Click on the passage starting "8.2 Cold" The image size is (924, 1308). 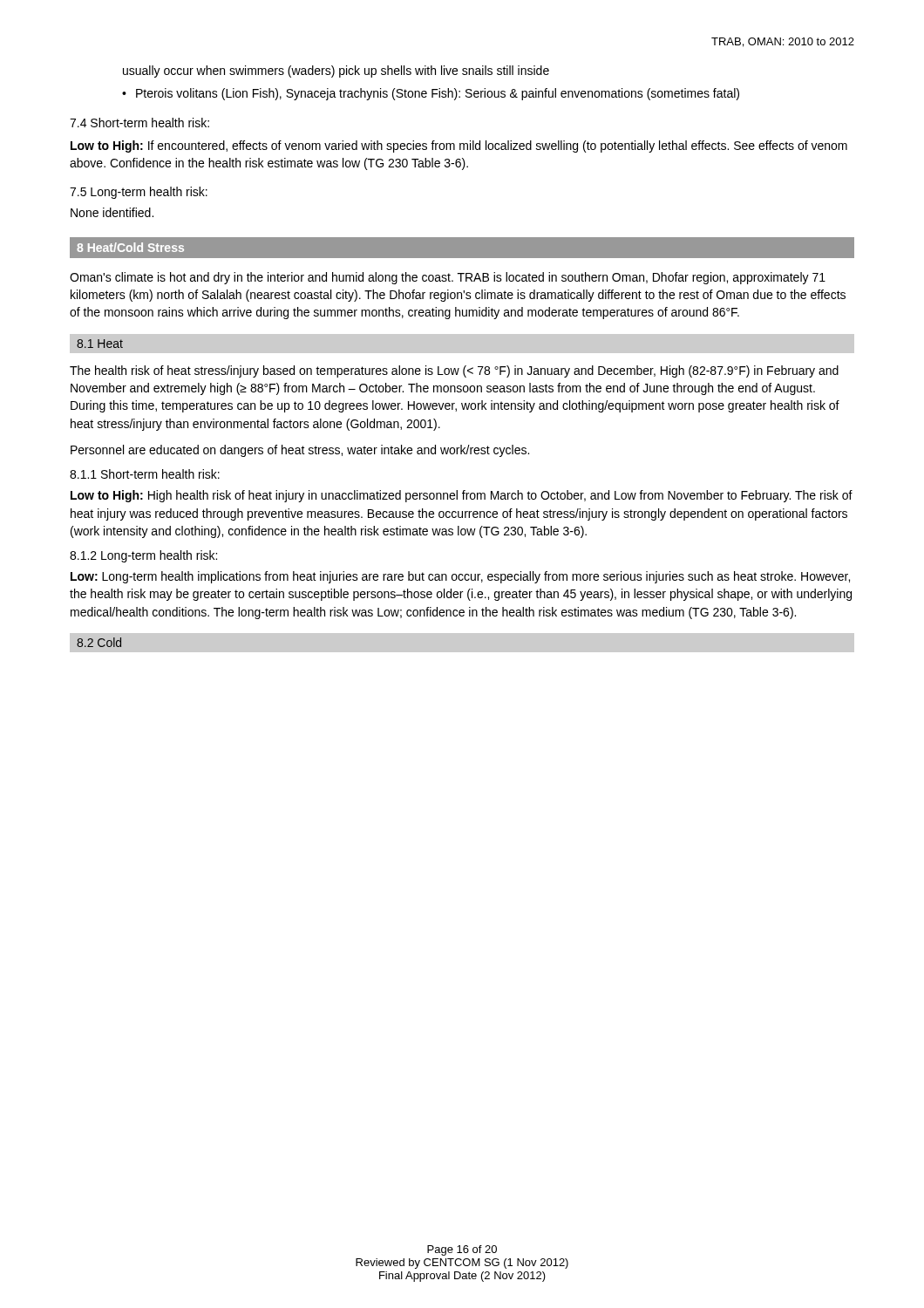pyautogui.click(x=99, y=643)
